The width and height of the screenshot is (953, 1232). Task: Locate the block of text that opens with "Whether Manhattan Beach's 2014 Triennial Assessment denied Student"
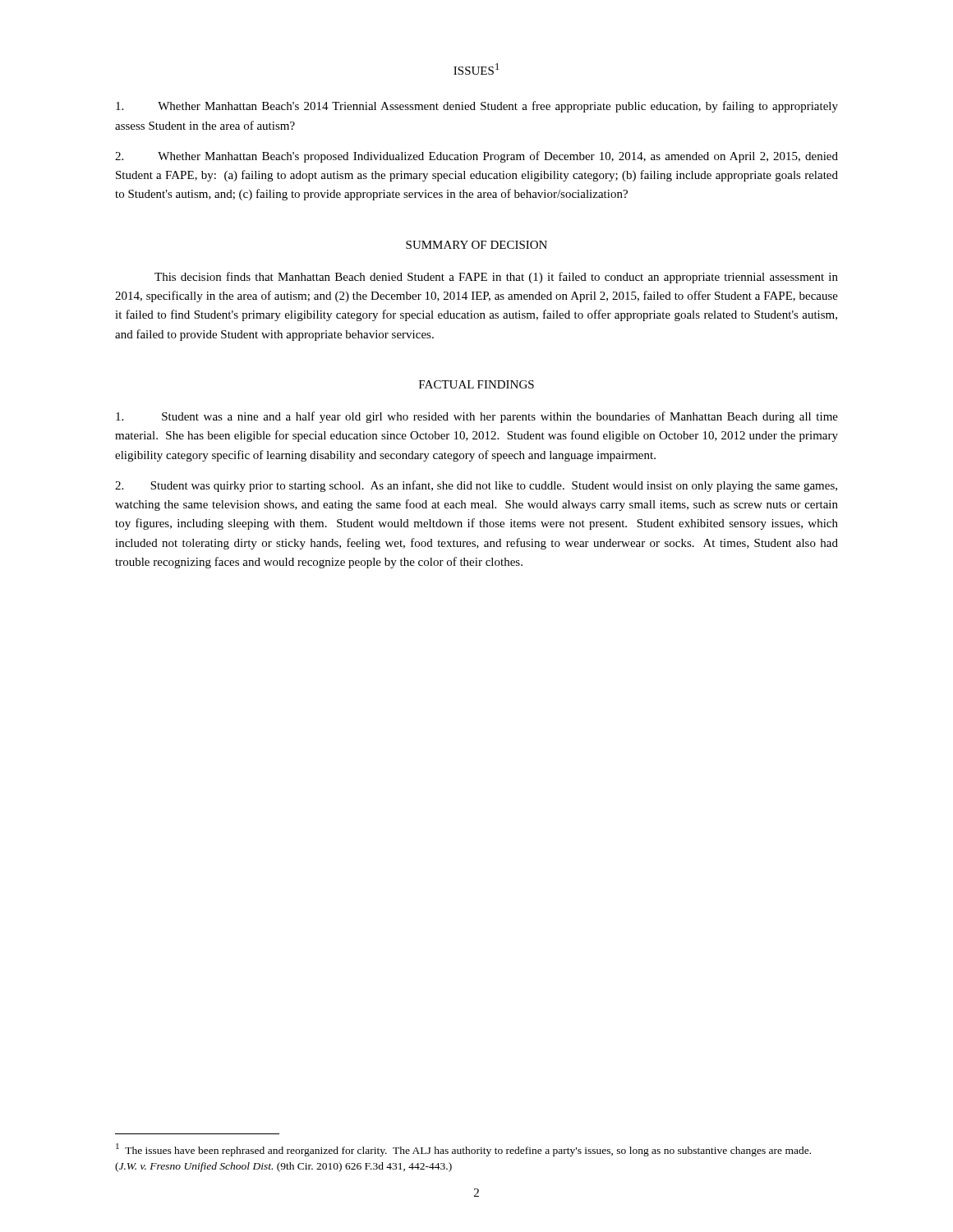click(476, 116)
